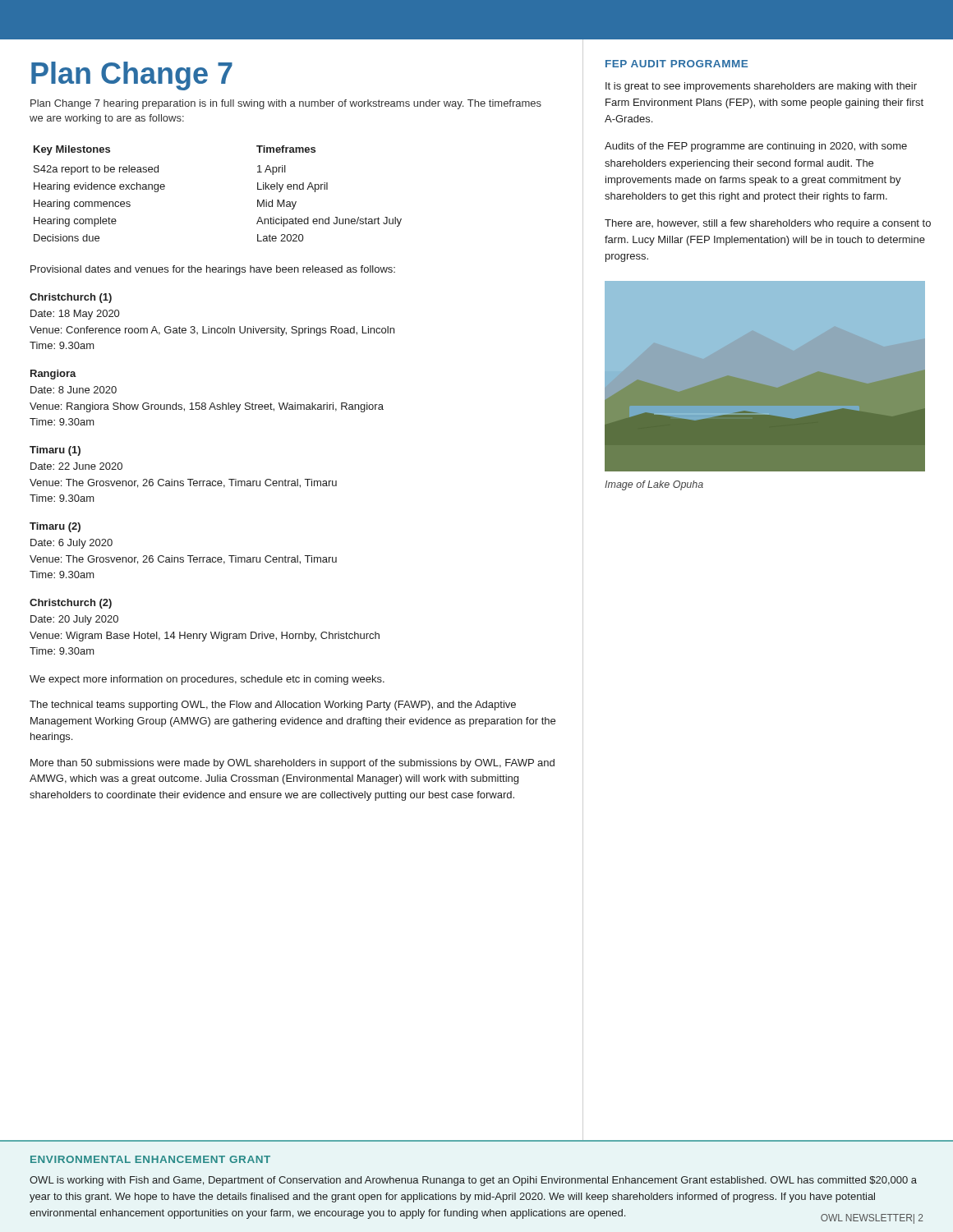The width and height of the screenshot is (953, 1232).
Task: Locate the text block that says "Rangiora Date: 8"
Action: [x=294, y=398]
